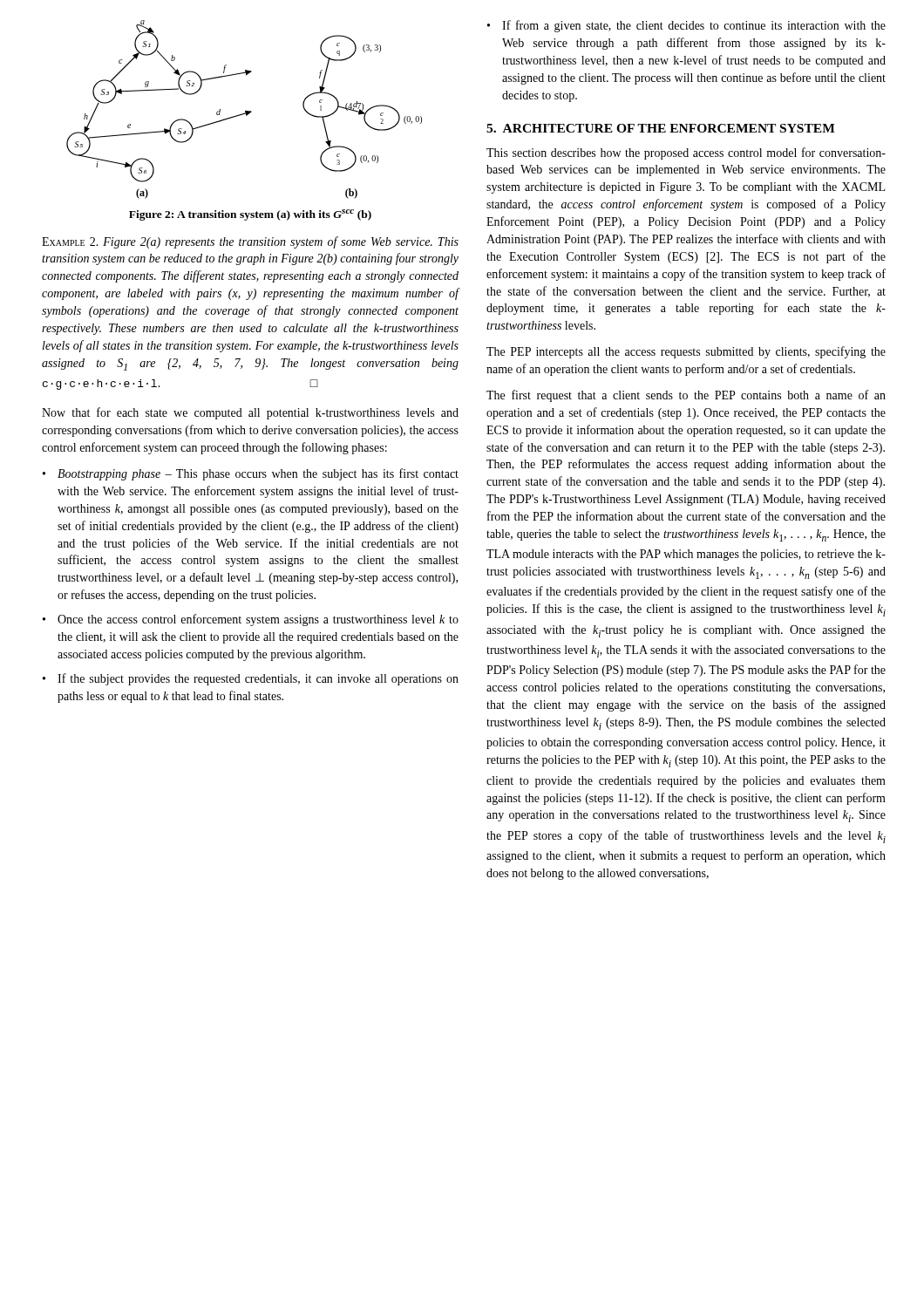Click a caption
Image resolution: width=924 pixels, height=1308 pixels.
(x=250, y=212)
